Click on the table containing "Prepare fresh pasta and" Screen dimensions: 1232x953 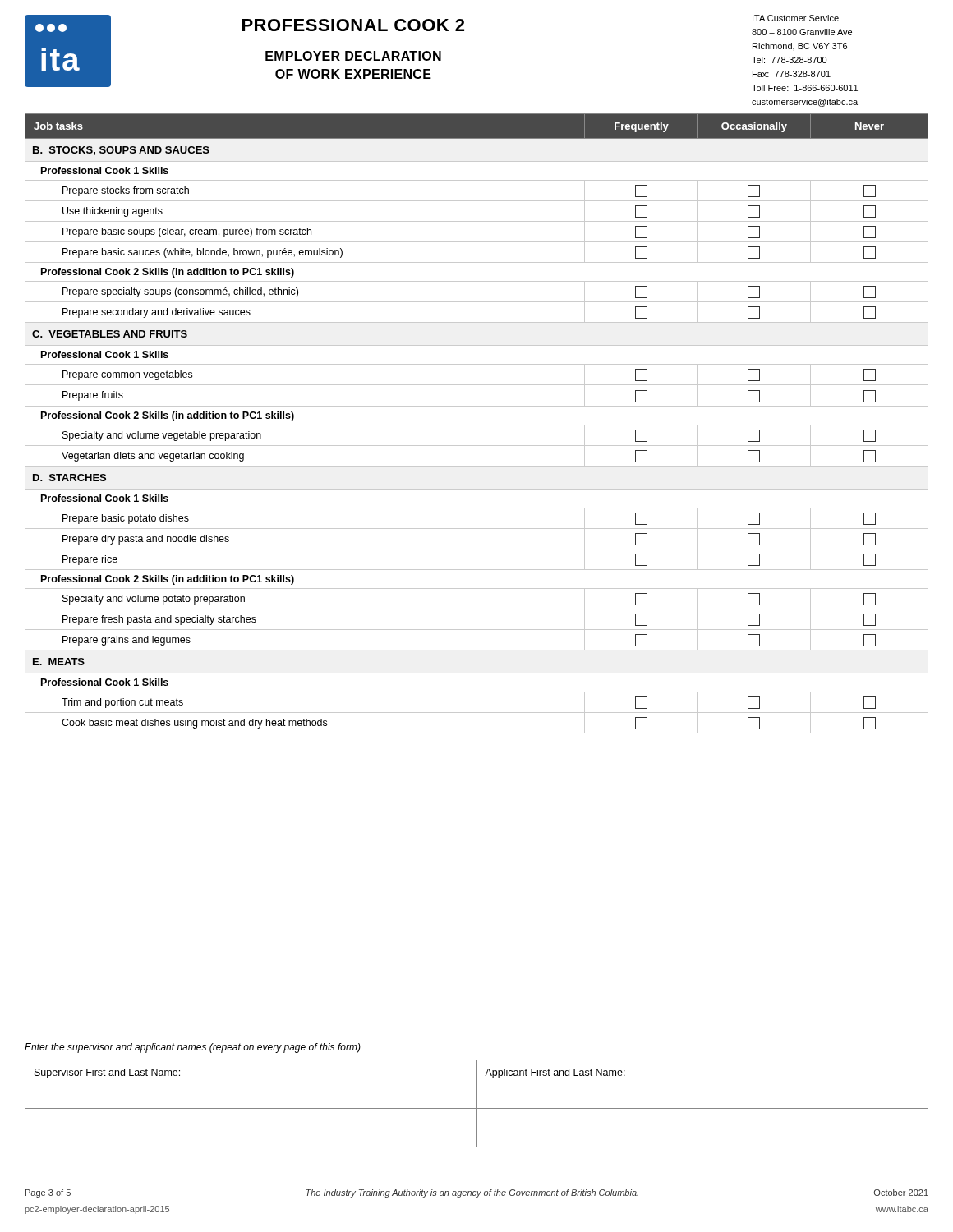click(x=476, y=423)
